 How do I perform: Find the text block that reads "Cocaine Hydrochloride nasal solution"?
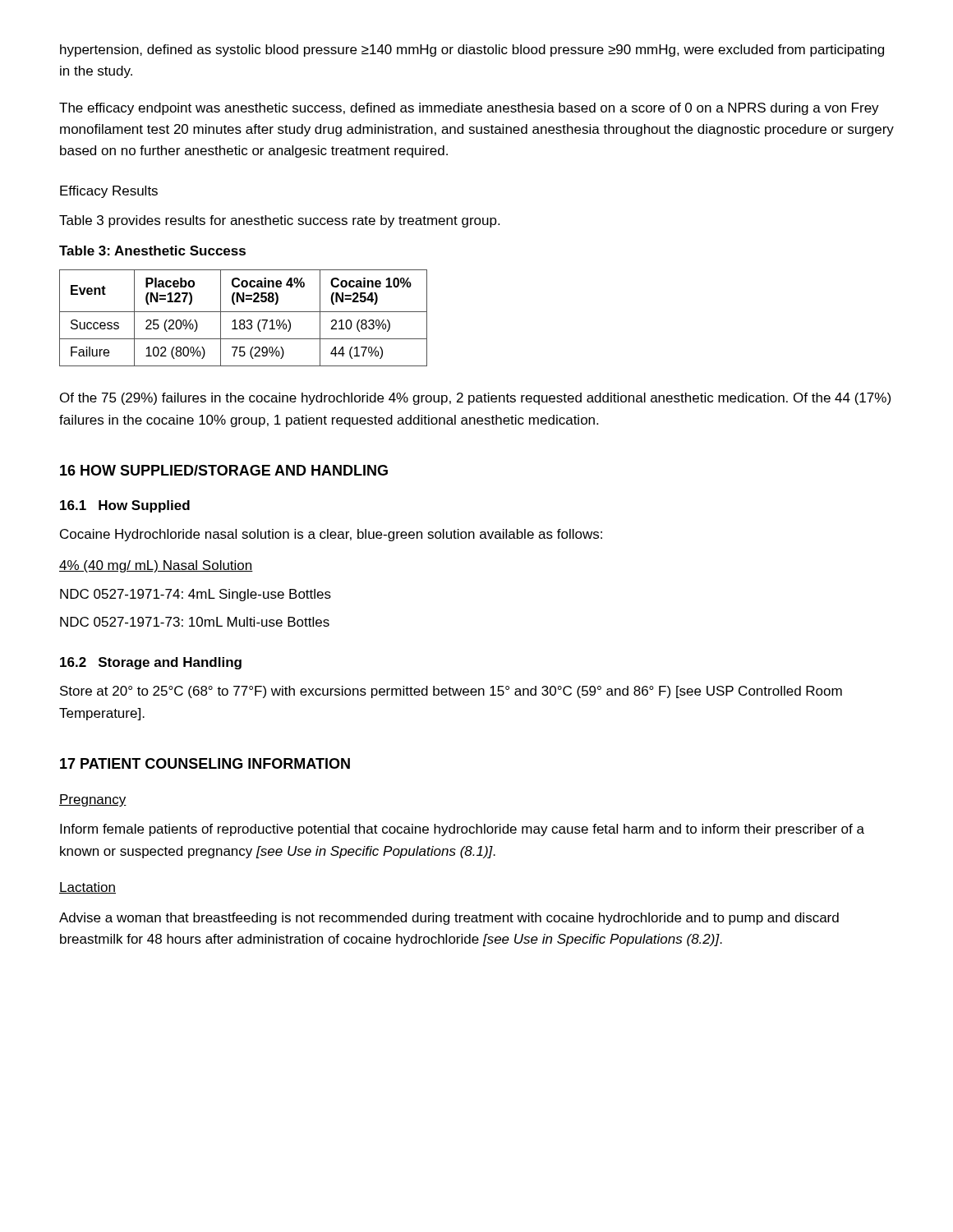[331, 534]
